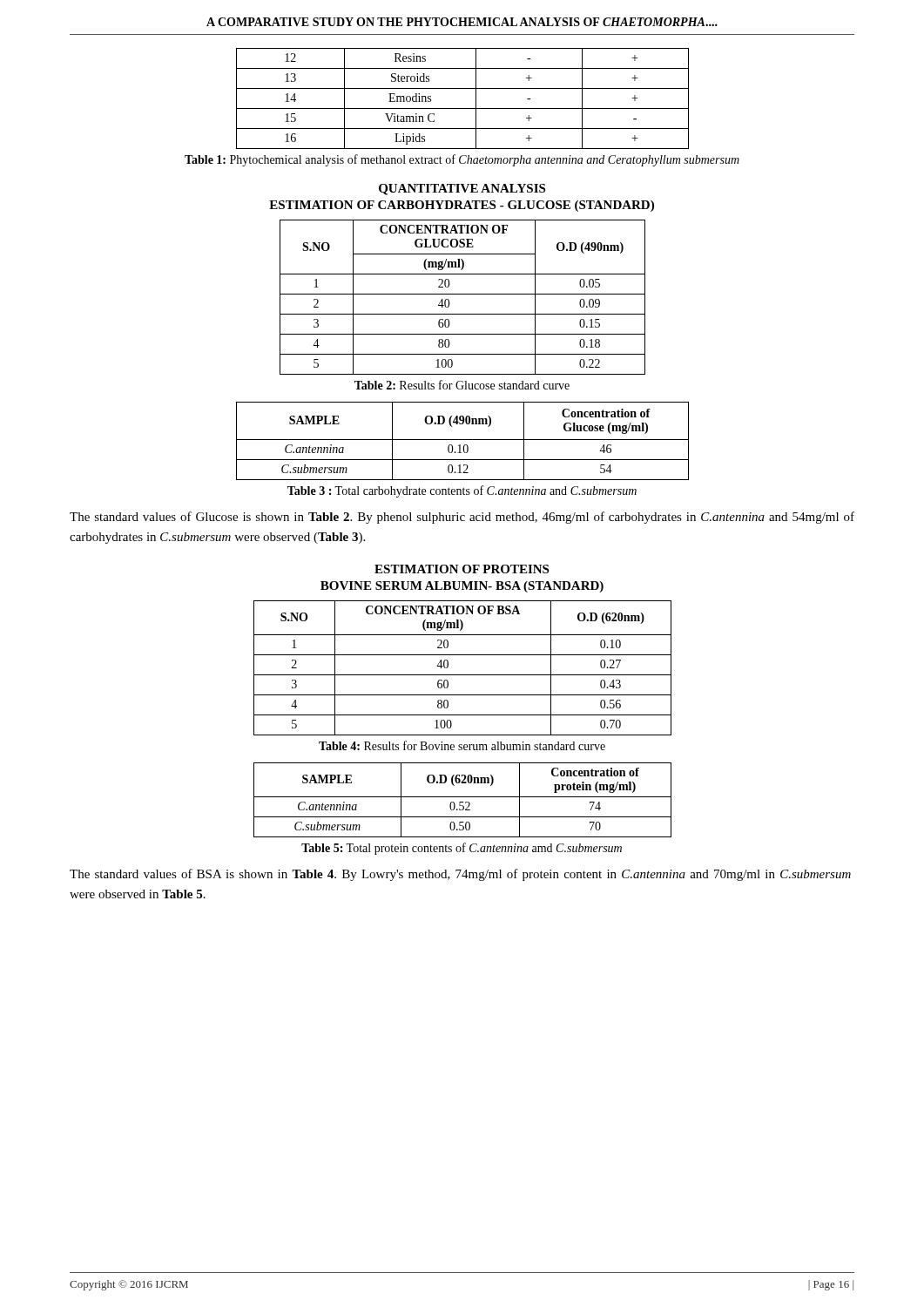Image resolution: width=924 pixels, height=1307 pixels.
Task: Point to "Table 2: Results for Glucose standard curve"
Action: point(462,386)
